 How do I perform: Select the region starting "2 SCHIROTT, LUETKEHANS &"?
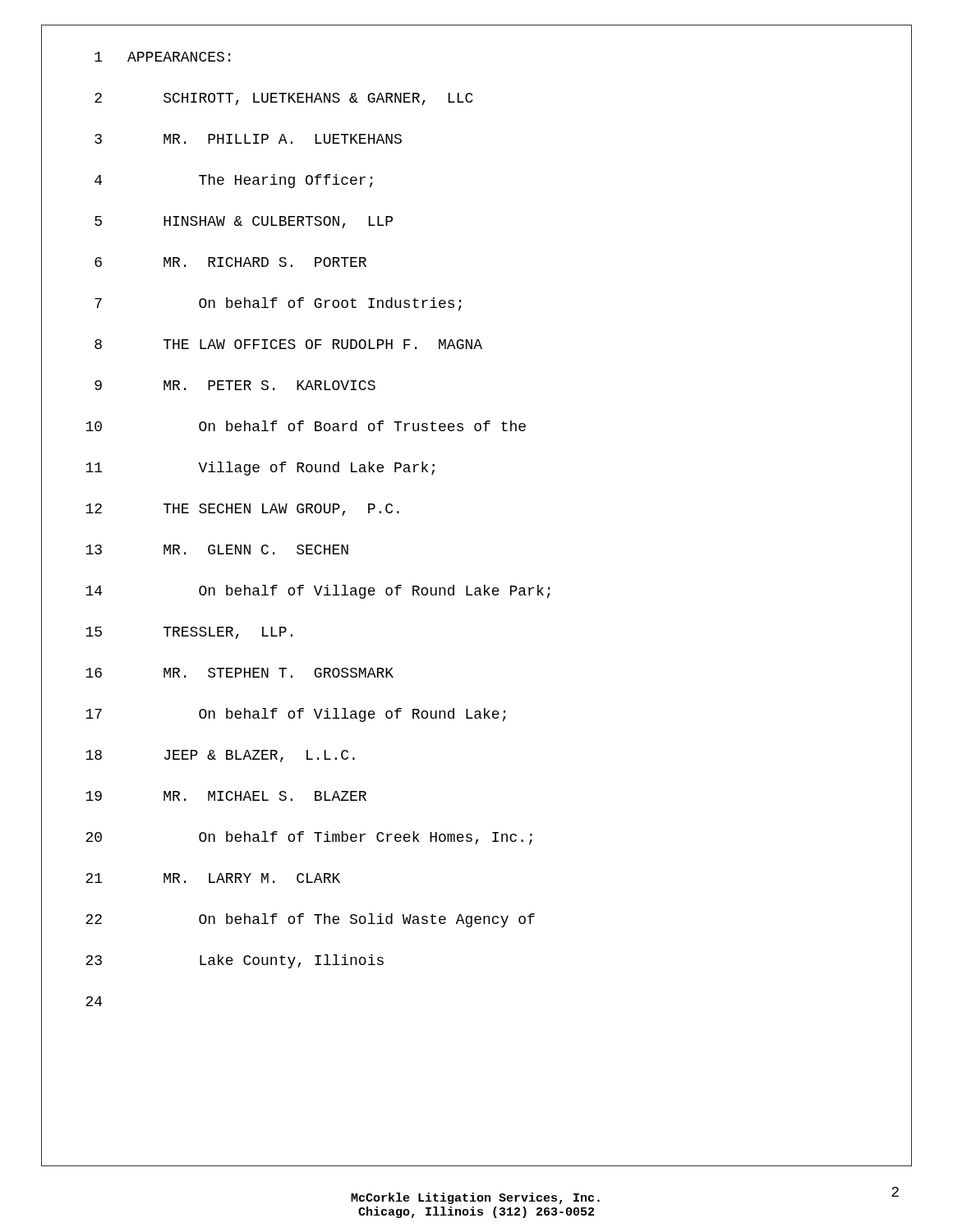(476, 99)
